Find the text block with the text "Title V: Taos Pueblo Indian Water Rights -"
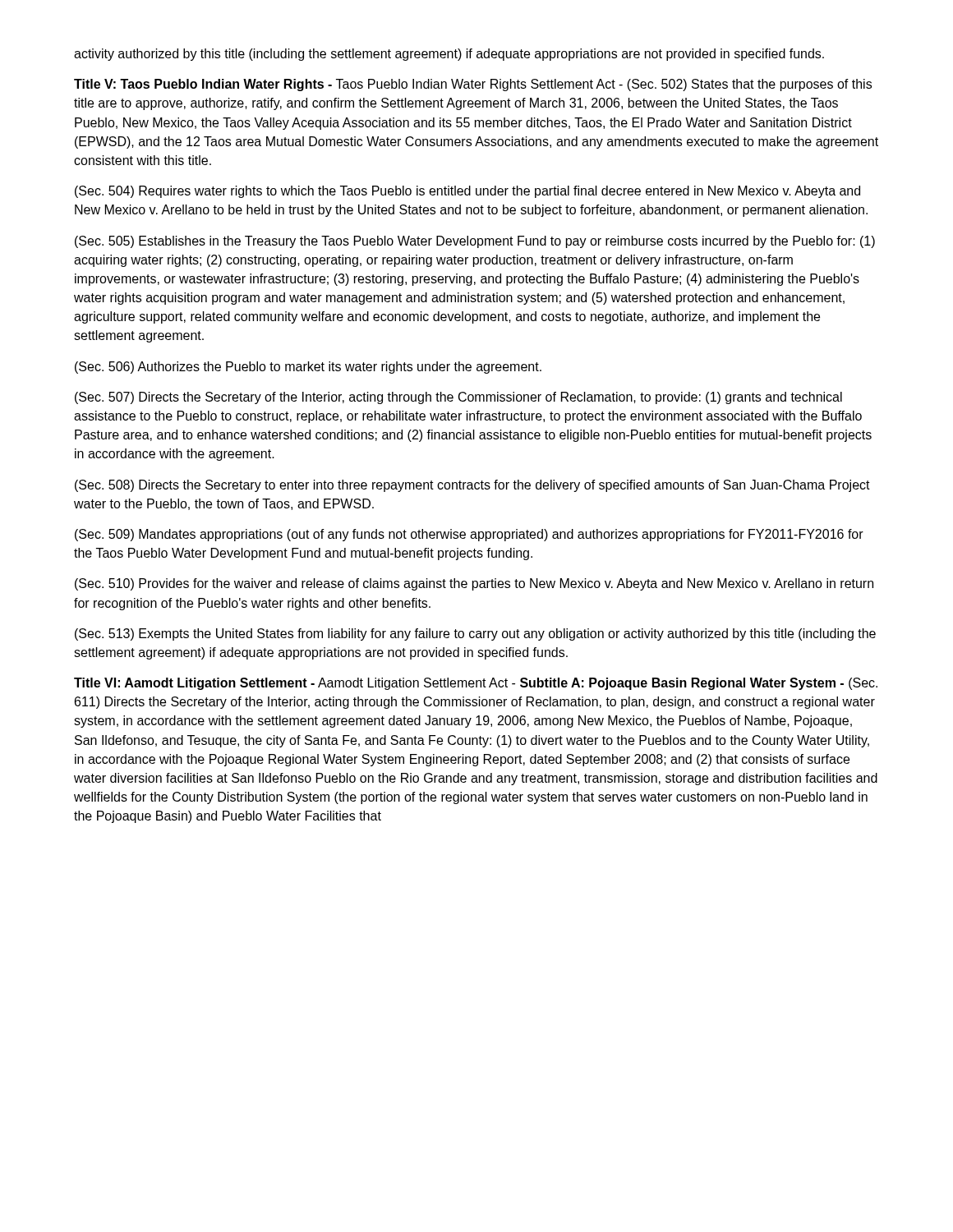The image size is (953, 1232). pos(476,122)
